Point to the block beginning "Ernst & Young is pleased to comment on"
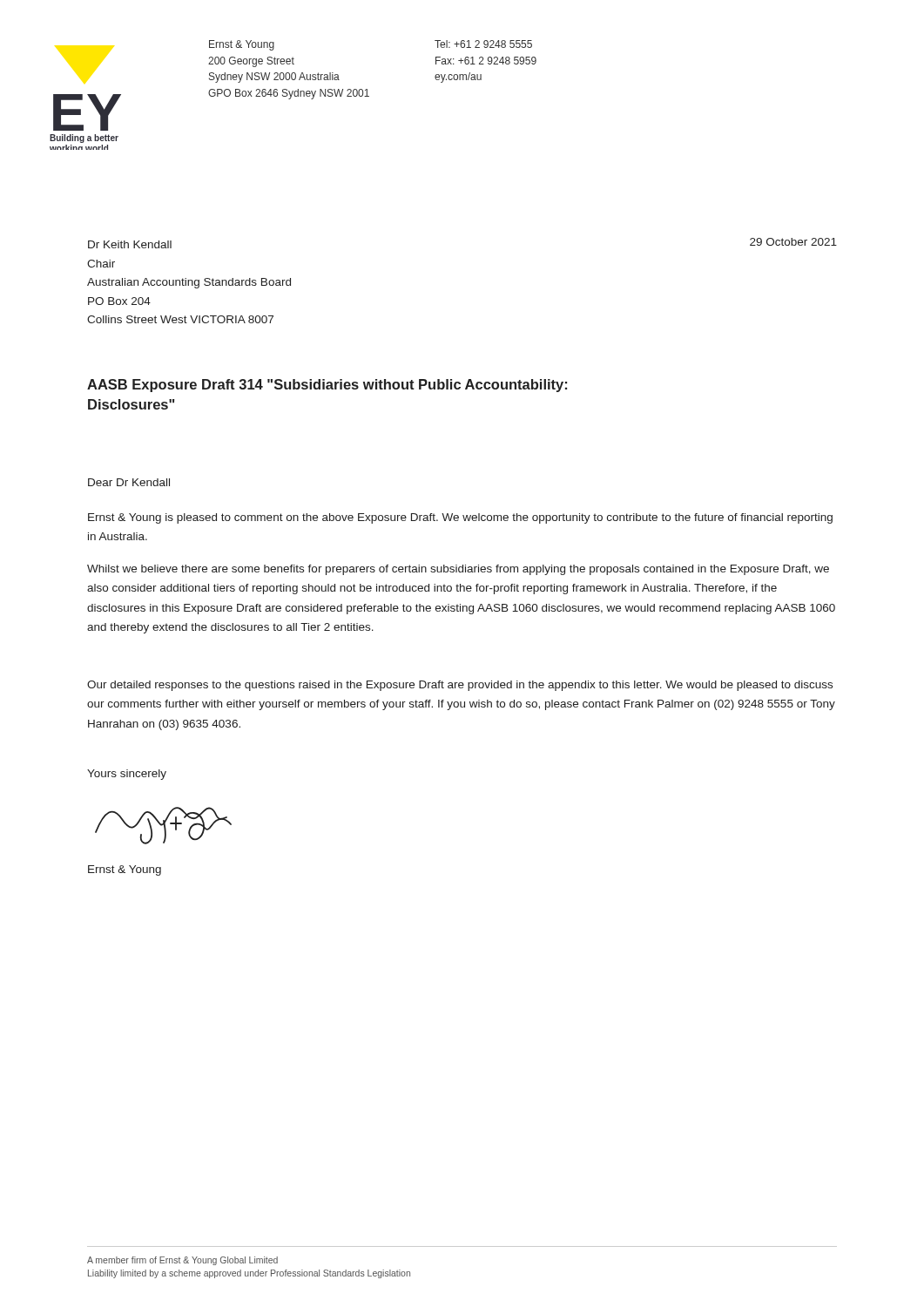 pyautogui.click(x=460, y=527)
